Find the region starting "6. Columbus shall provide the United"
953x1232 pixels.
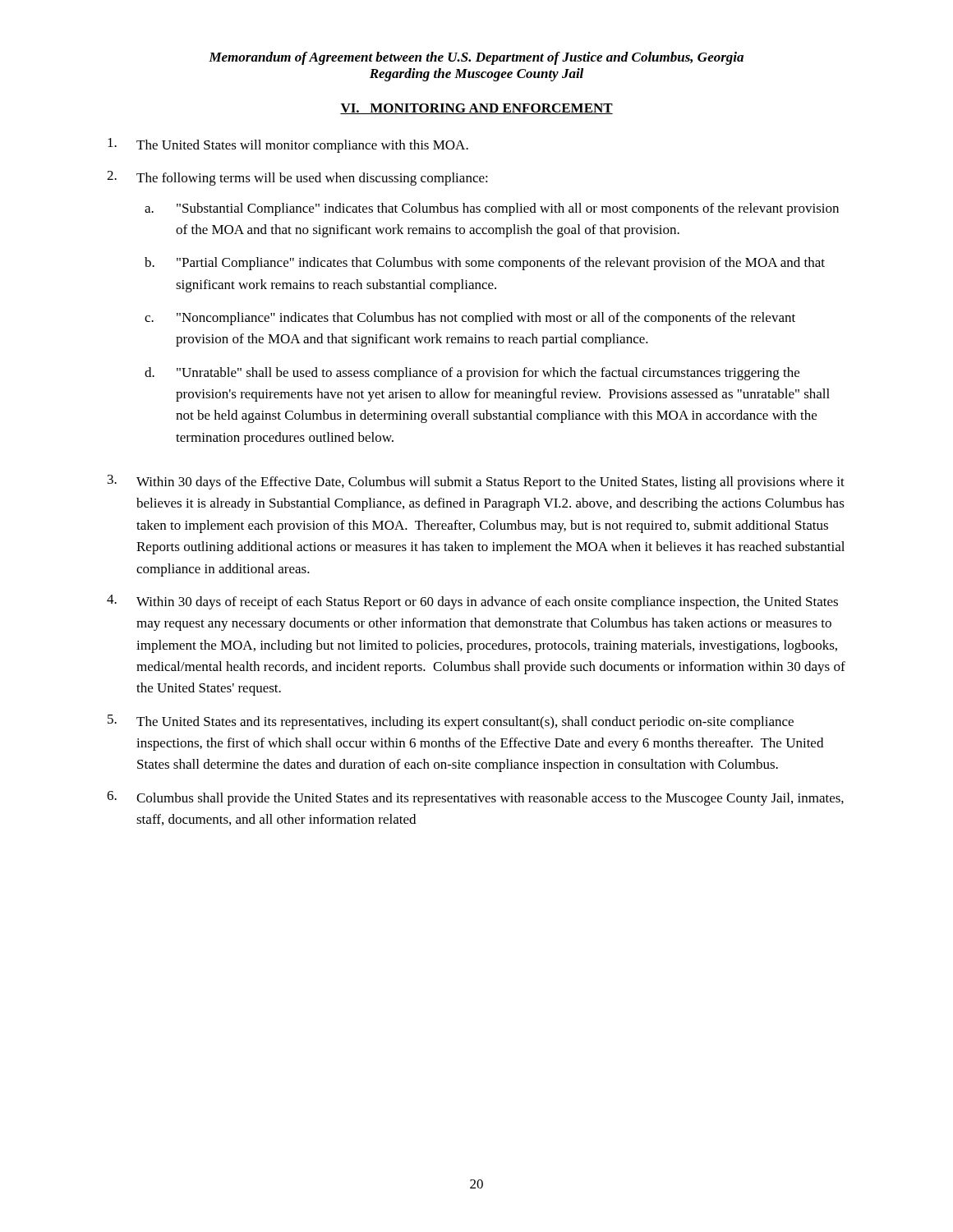tap(476, 809)
